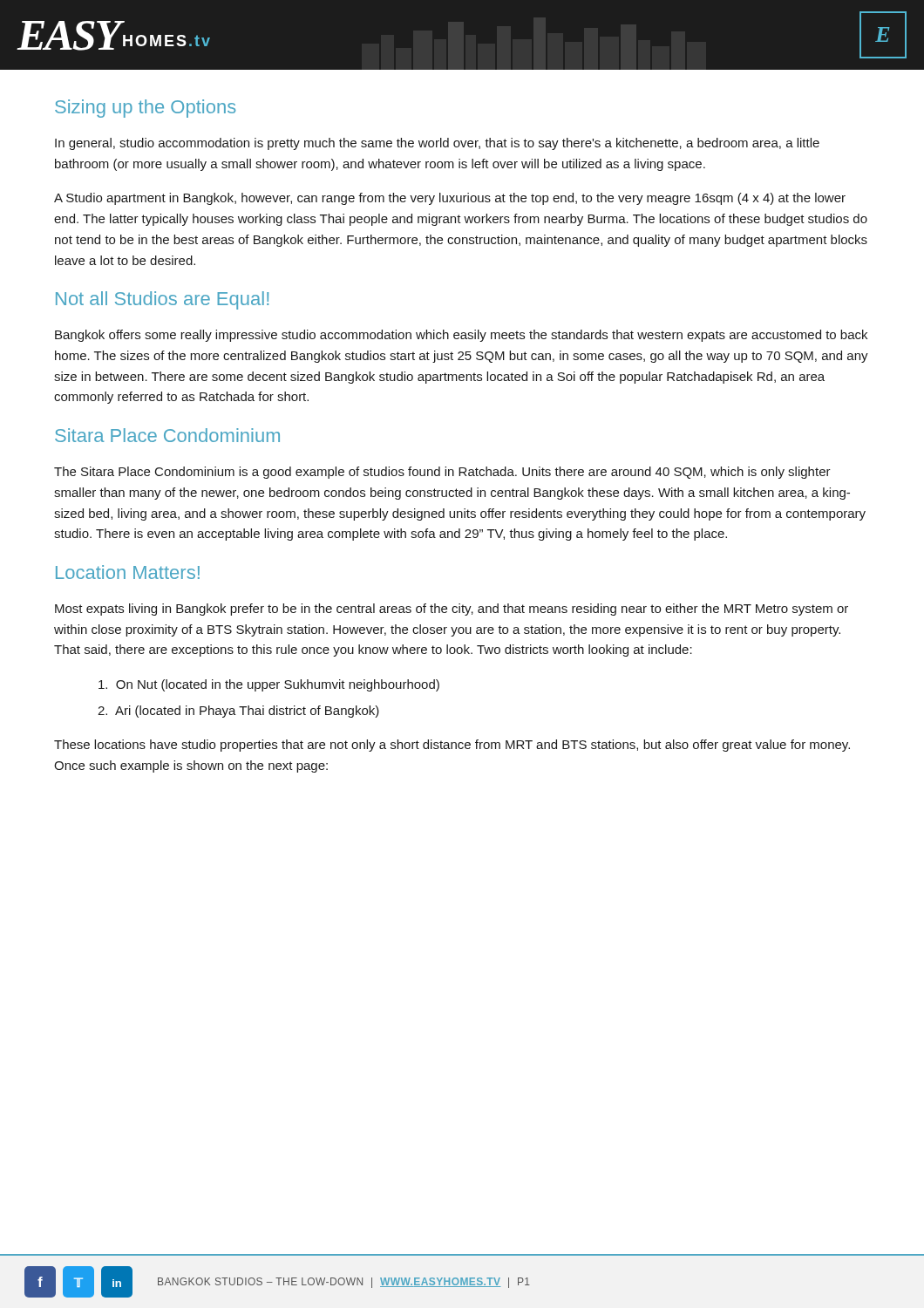The image size is (924, 1308).
Task: Click on the list item with the text "2. Ari (located in Phaya Thai district"
Action: coord(239,710)
